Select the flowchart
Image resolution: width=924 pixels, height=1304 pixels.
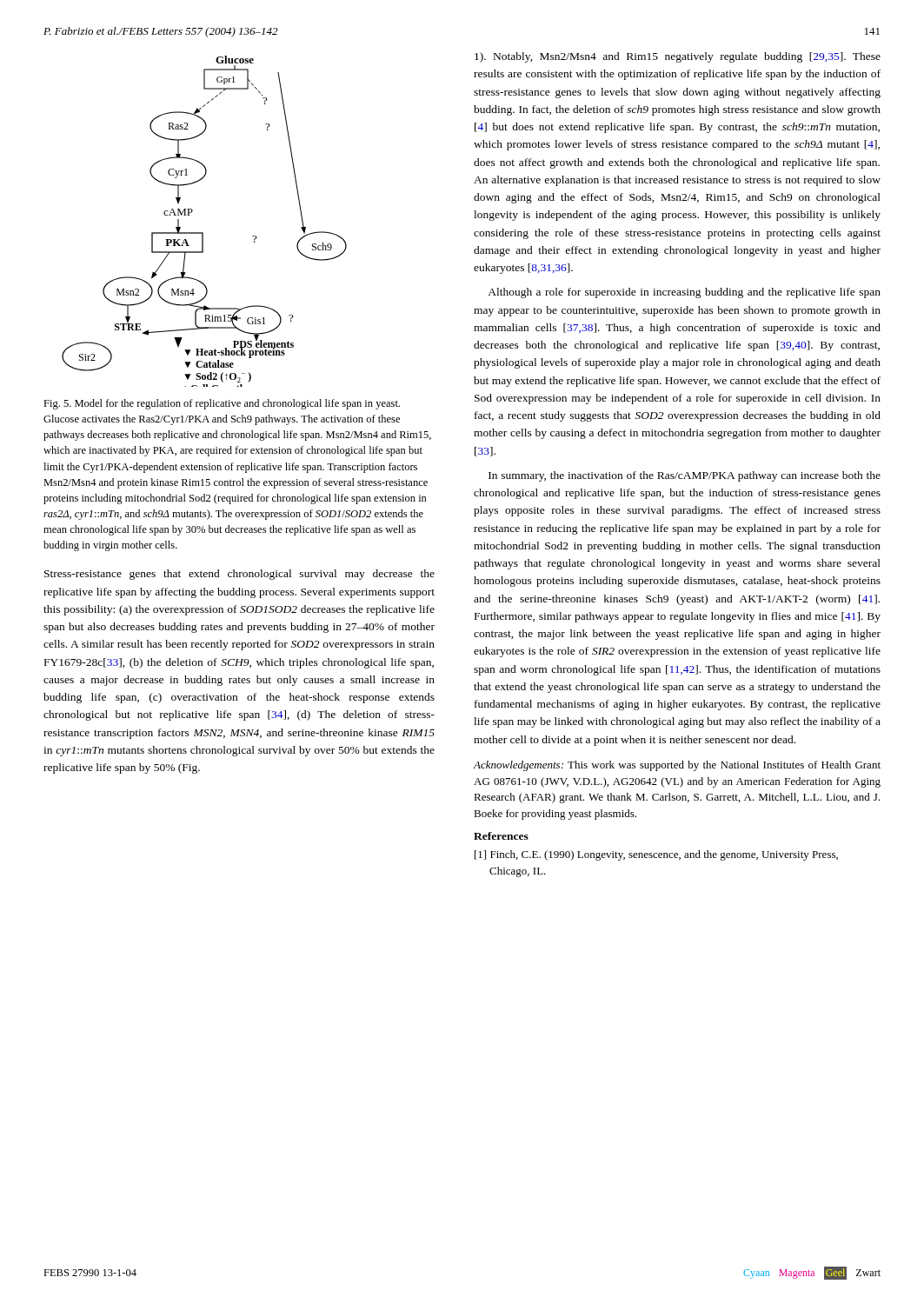(x=235, y=219)
